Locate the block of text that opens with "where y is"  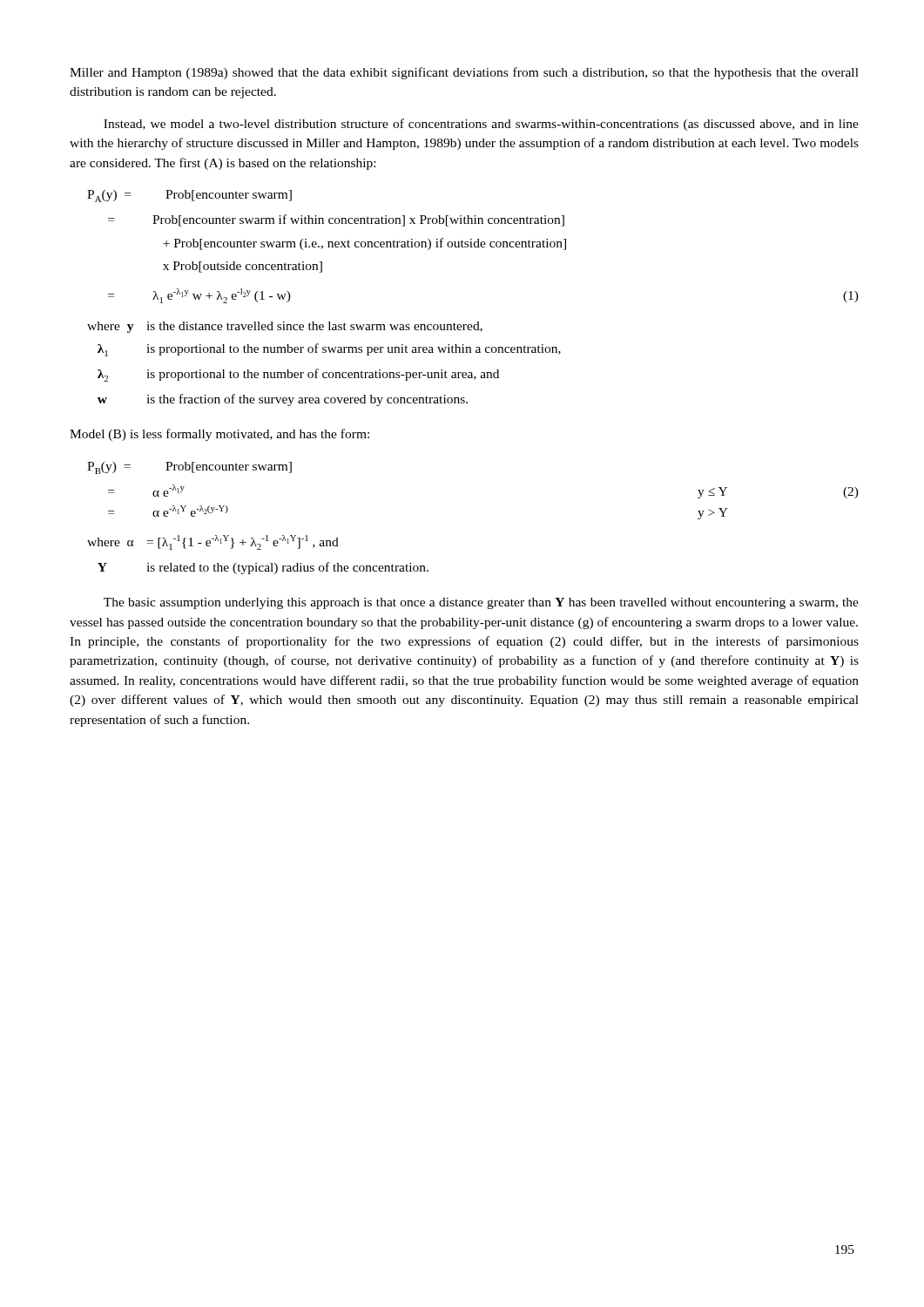point(473,362)
